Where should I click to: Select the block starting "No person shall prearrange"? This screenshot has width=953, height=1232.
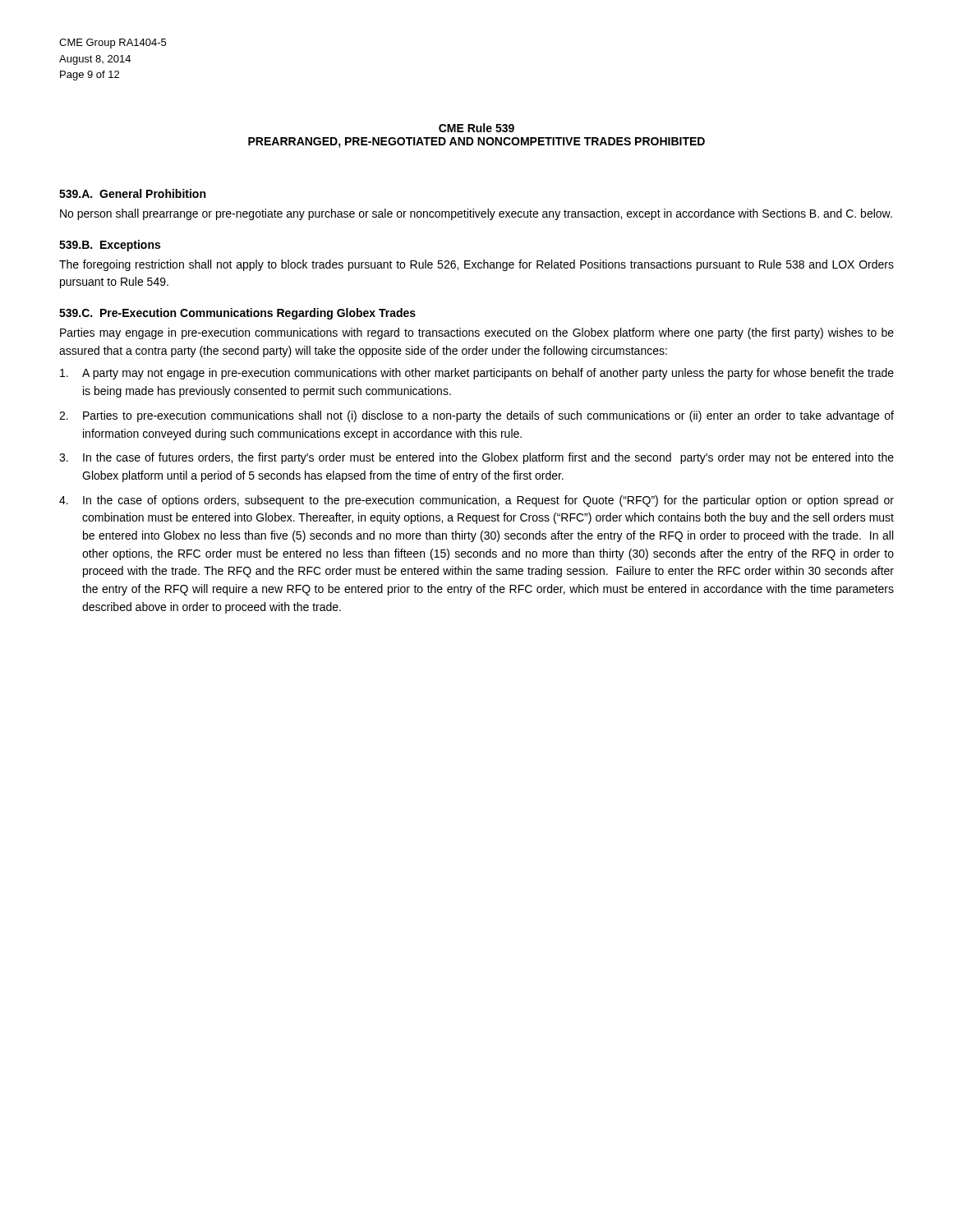tap(476, 214)
